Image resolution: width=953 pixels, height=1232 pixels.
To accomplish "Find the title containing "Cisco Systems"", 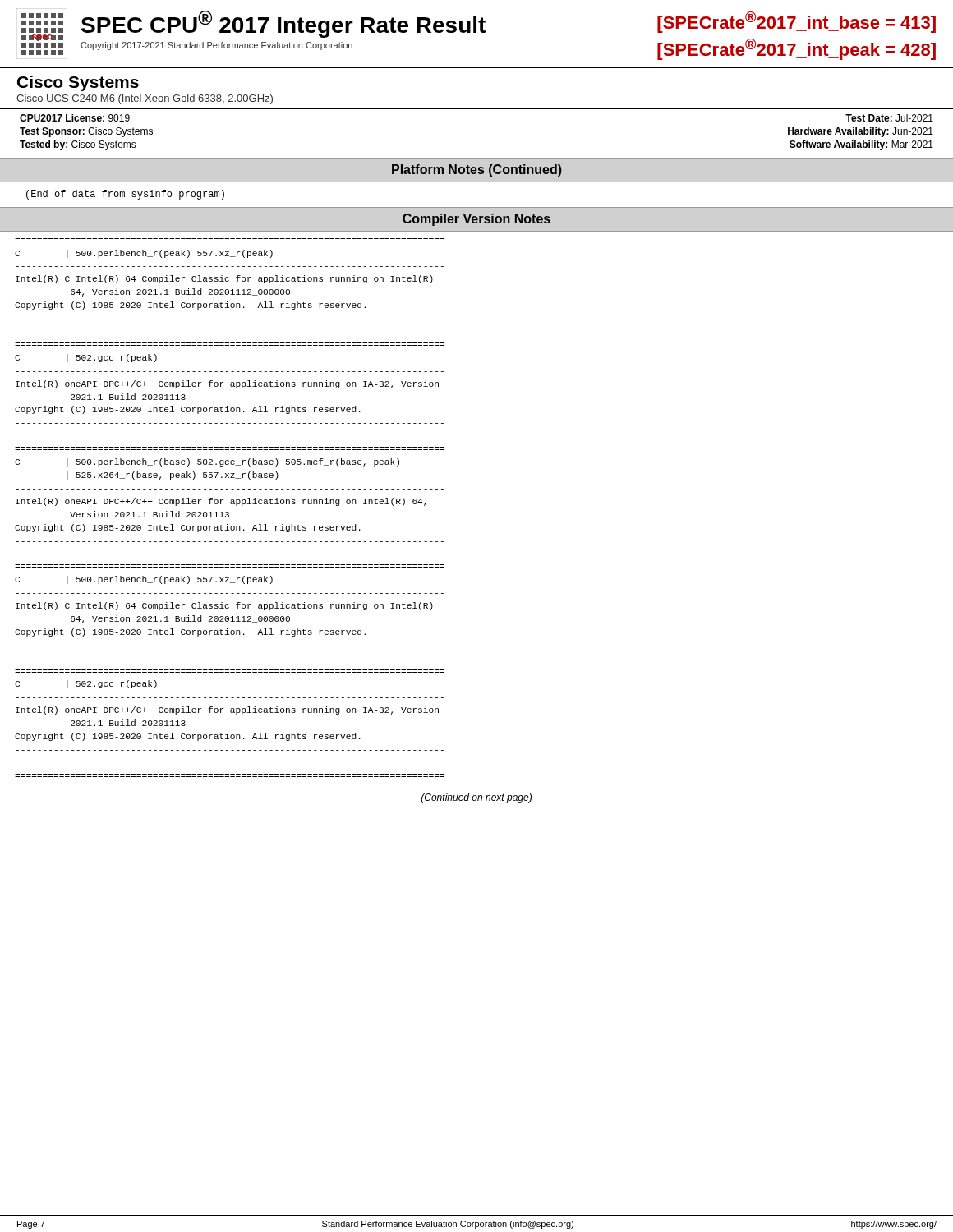I will click(78, 81).
